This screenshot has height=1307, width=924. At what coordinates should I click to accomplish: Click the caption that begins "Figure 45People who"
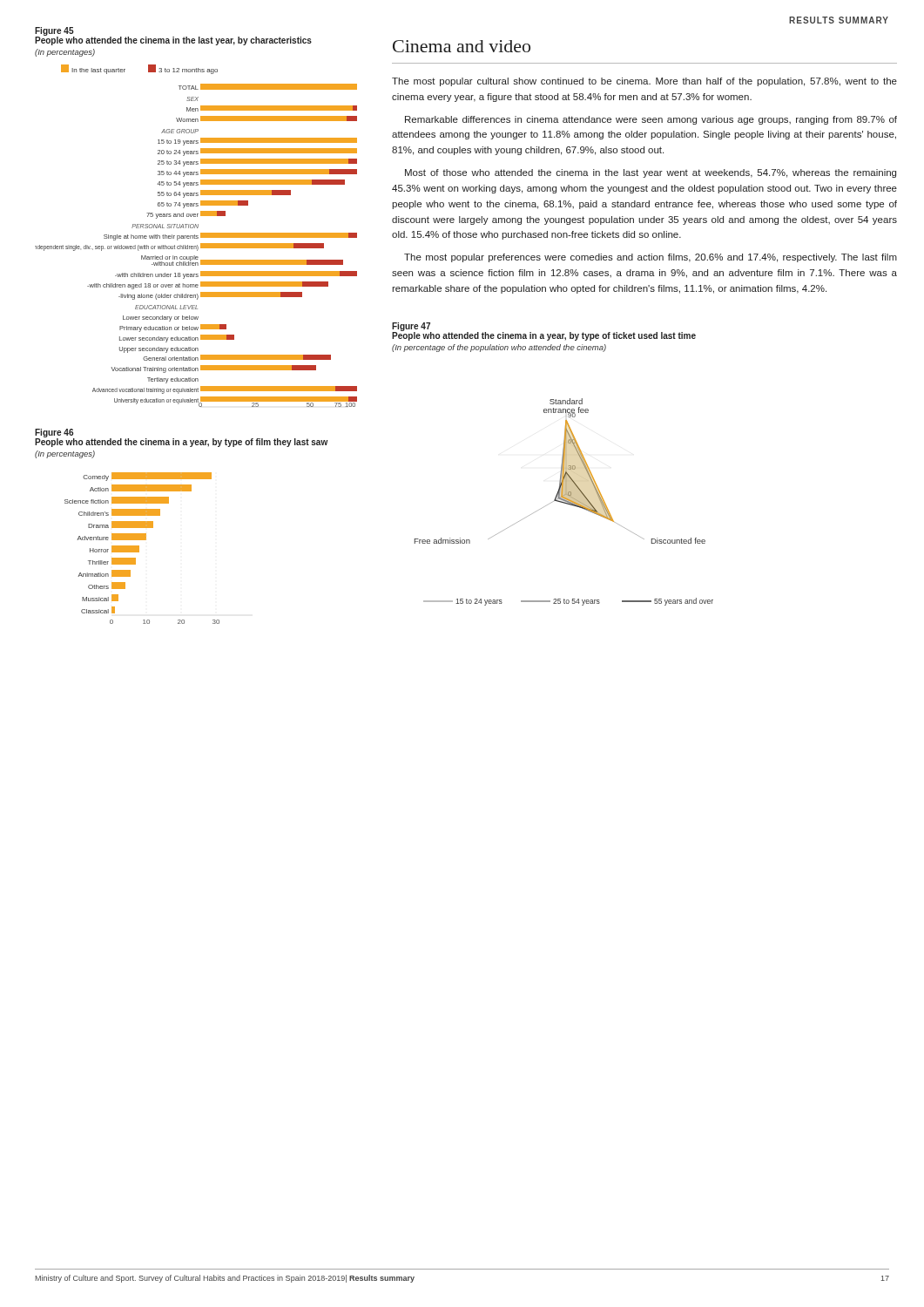coord(196,41)
